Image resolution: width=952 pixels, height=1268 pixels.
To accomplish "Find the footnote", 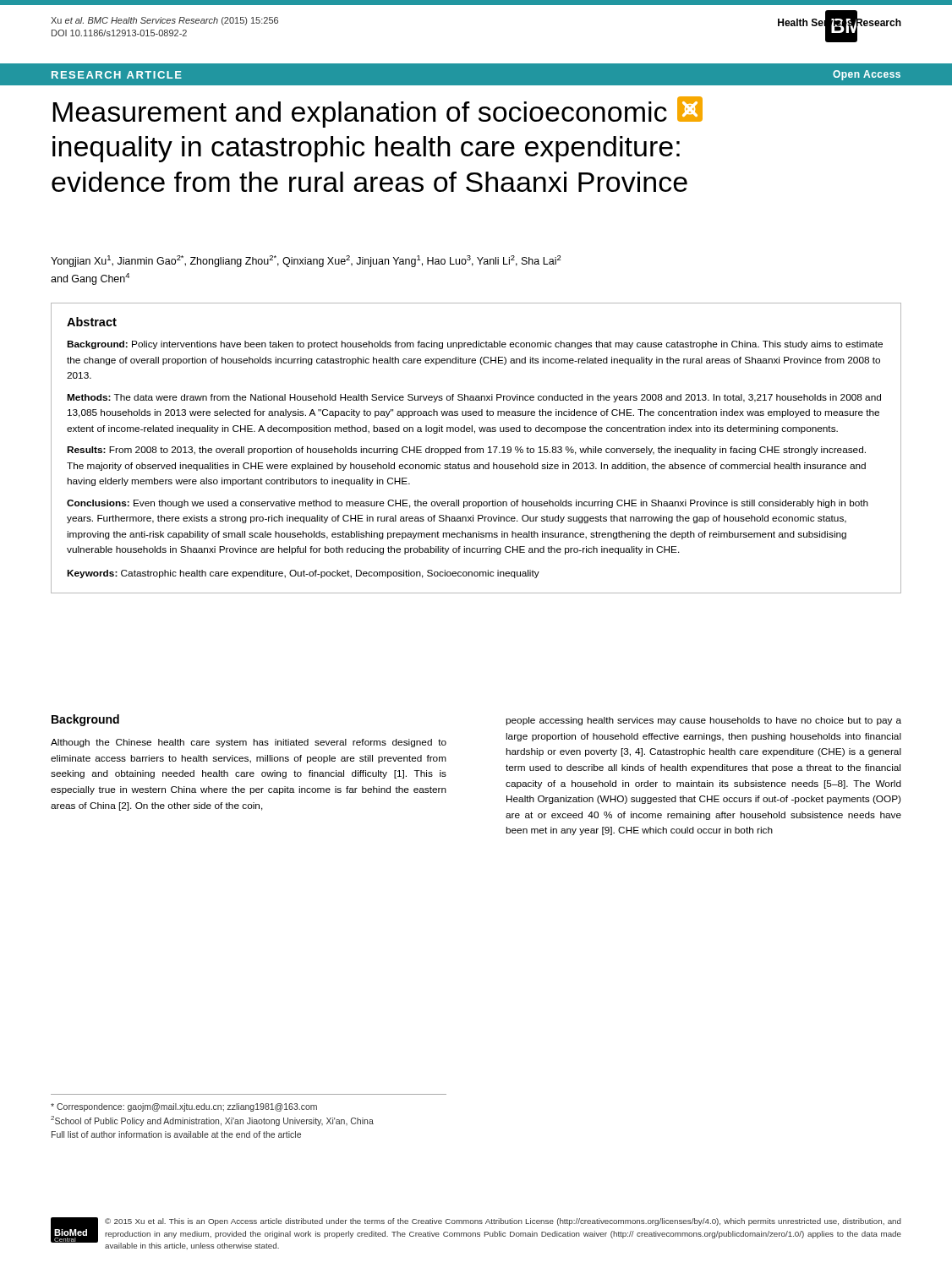I will click(x=249, y=1120).
